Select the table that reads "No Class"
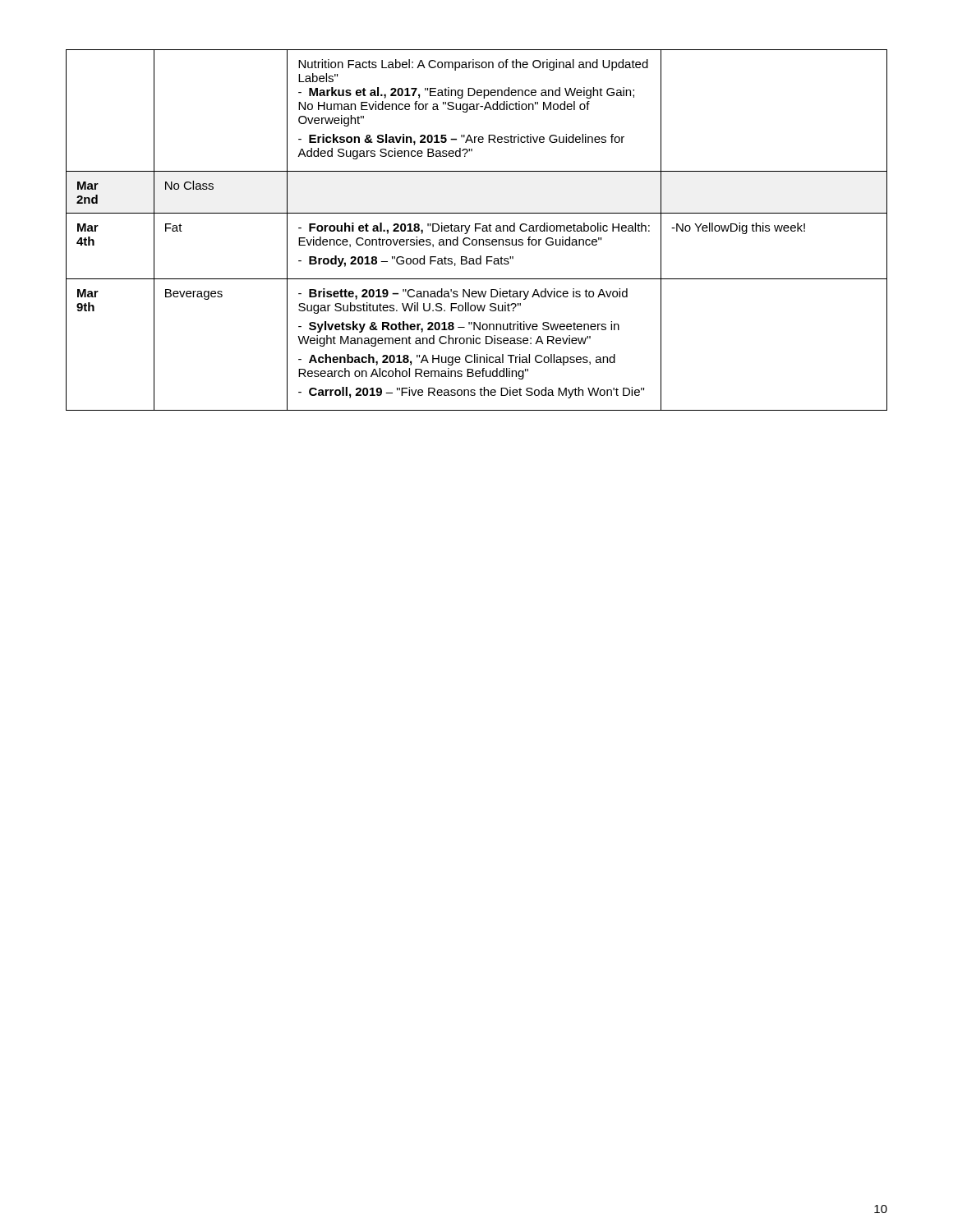 pos(476,230)
